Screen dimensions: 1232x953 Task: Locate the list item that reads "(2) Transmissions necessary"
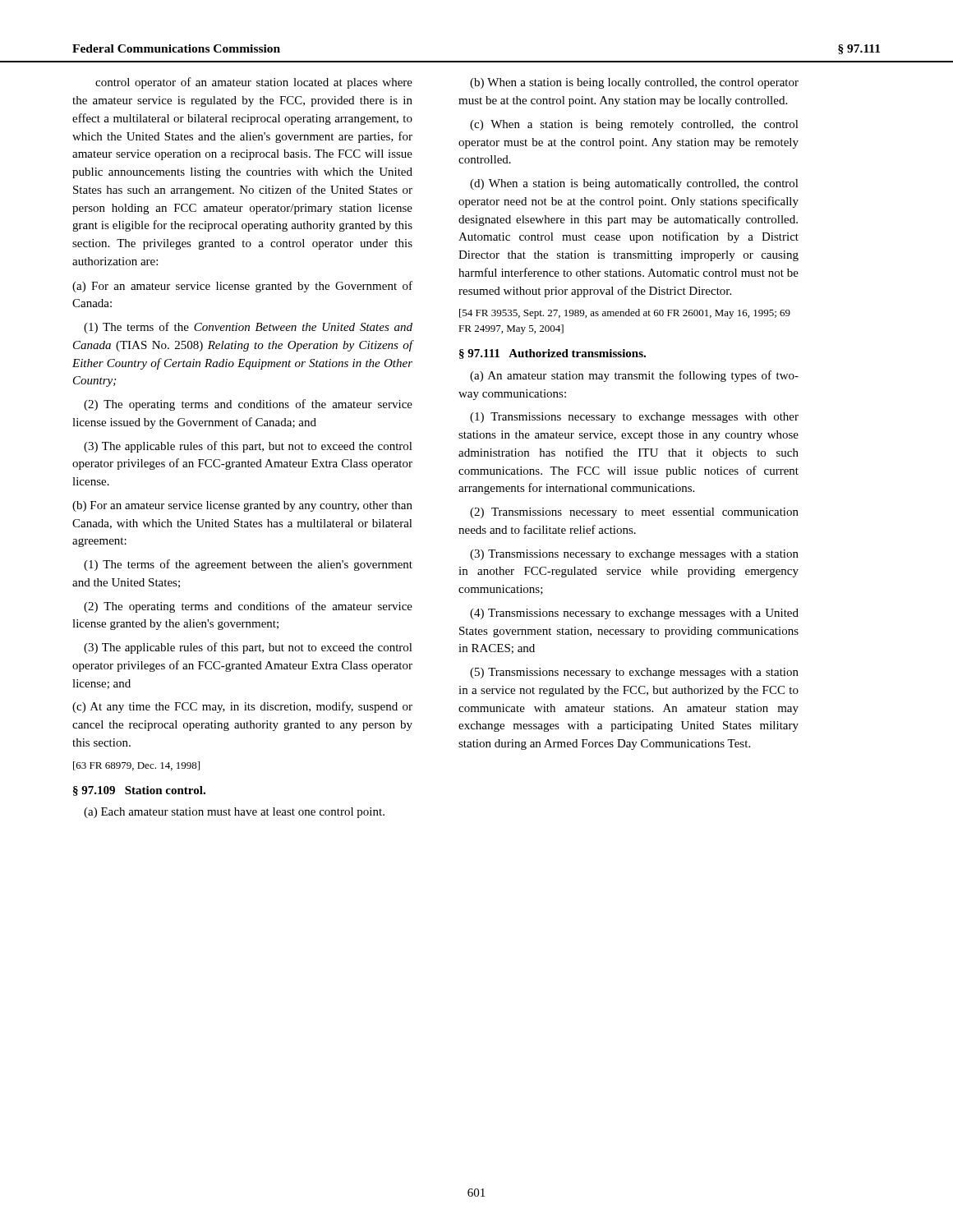pos(628,522)
